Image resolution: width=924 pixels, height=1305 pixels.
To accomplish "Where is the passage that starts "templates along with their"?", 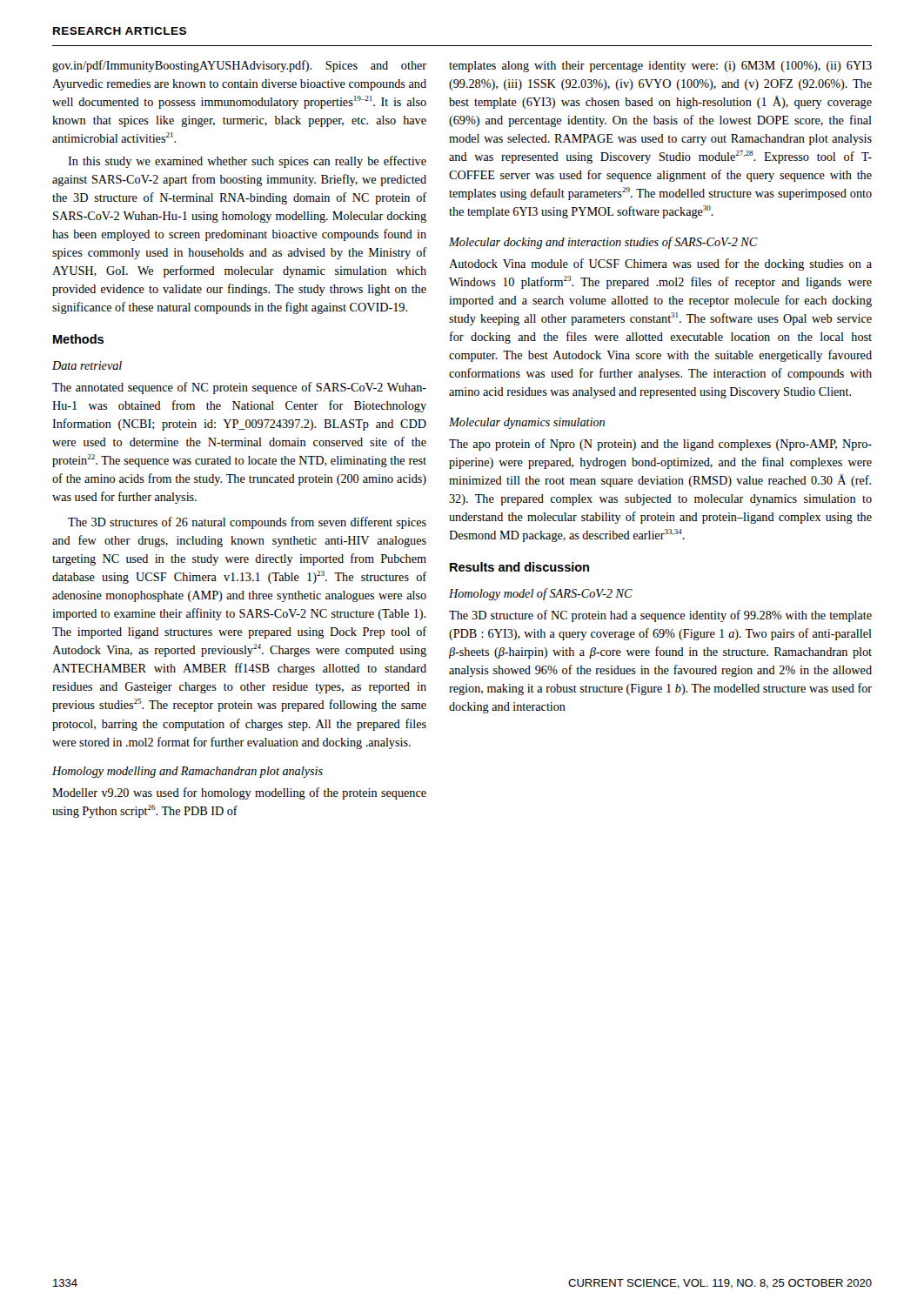I will [660, 139].
